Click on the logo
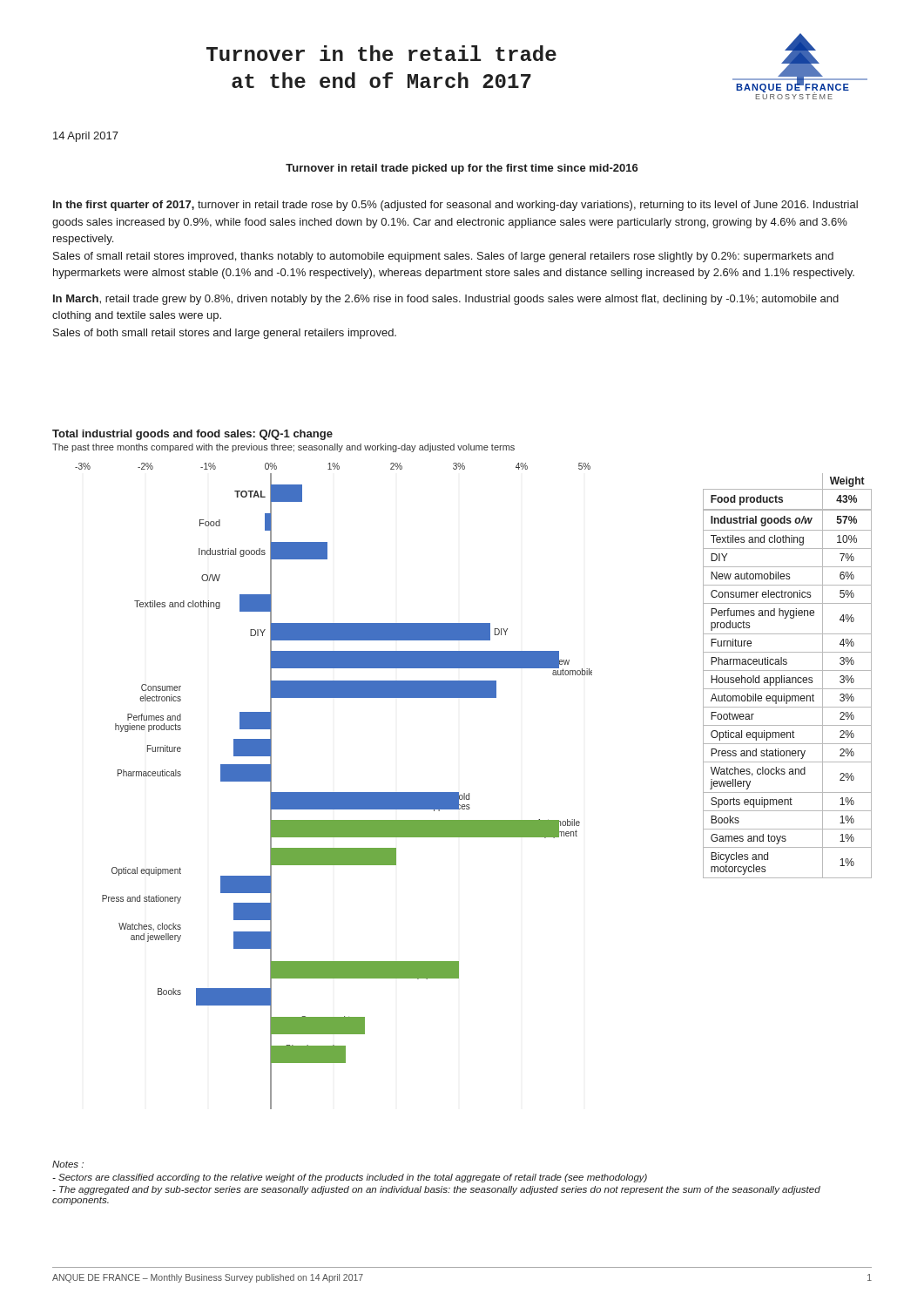924x1307 pixels. [x=800, y=68]
